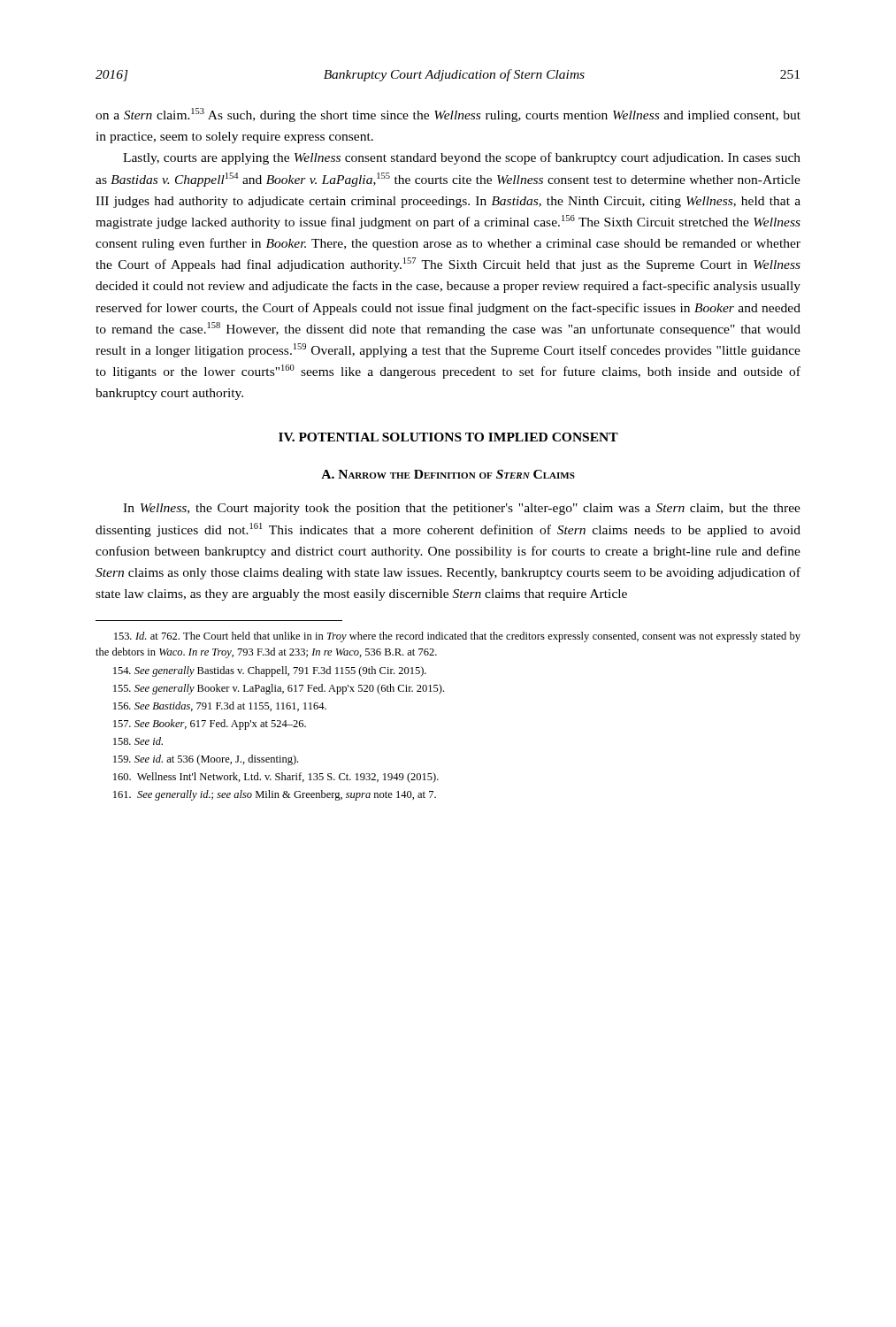Point to the block beginning "See generally id.; see also Milin & Greenberg,"
Viewport: 896px width, 1327px height.
point(266,795)
